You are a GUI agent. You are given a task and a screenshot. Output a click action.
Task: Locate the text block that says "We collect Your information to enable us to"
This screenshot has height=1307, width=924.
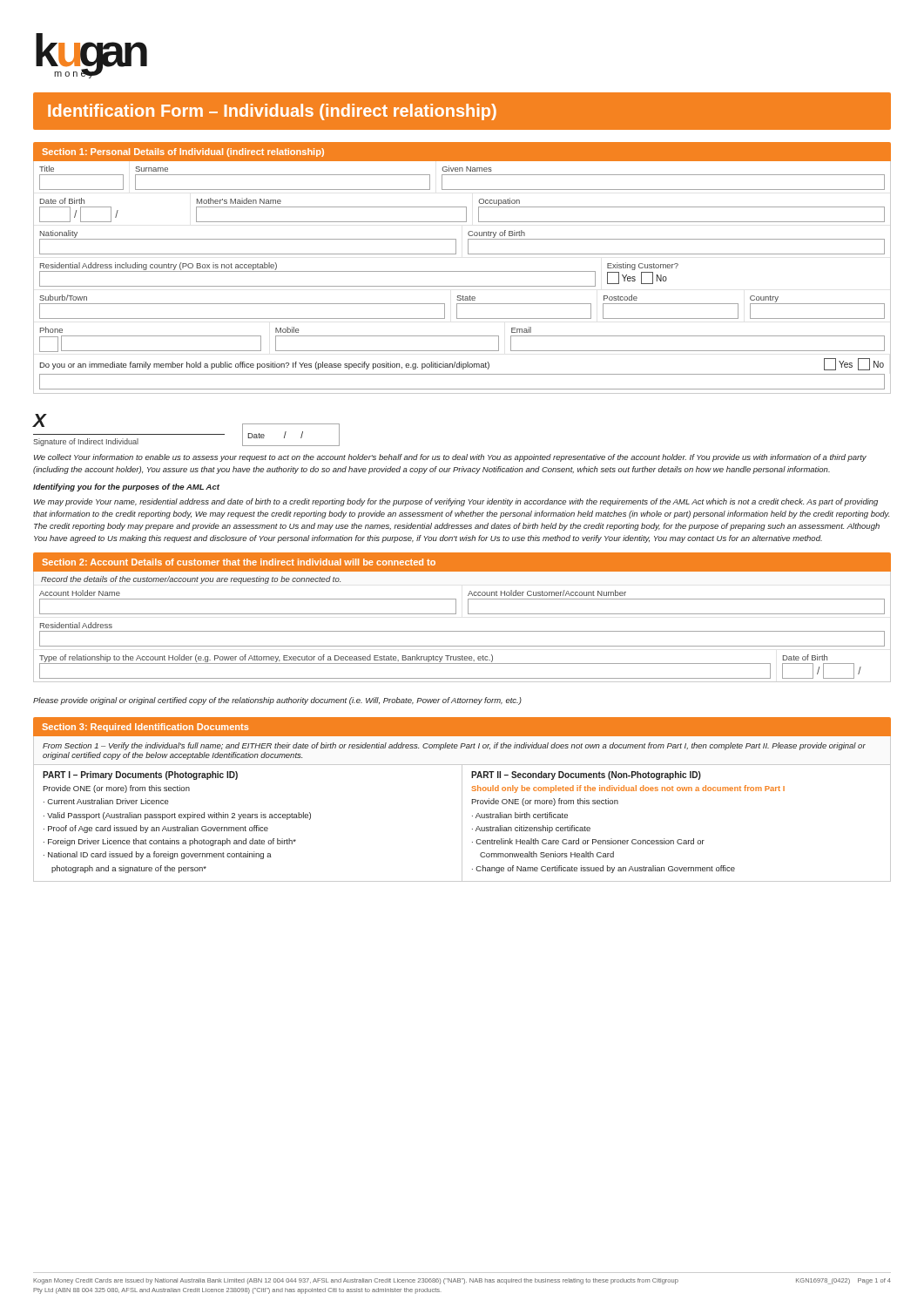pyautogui.click(x=450, y=463)
